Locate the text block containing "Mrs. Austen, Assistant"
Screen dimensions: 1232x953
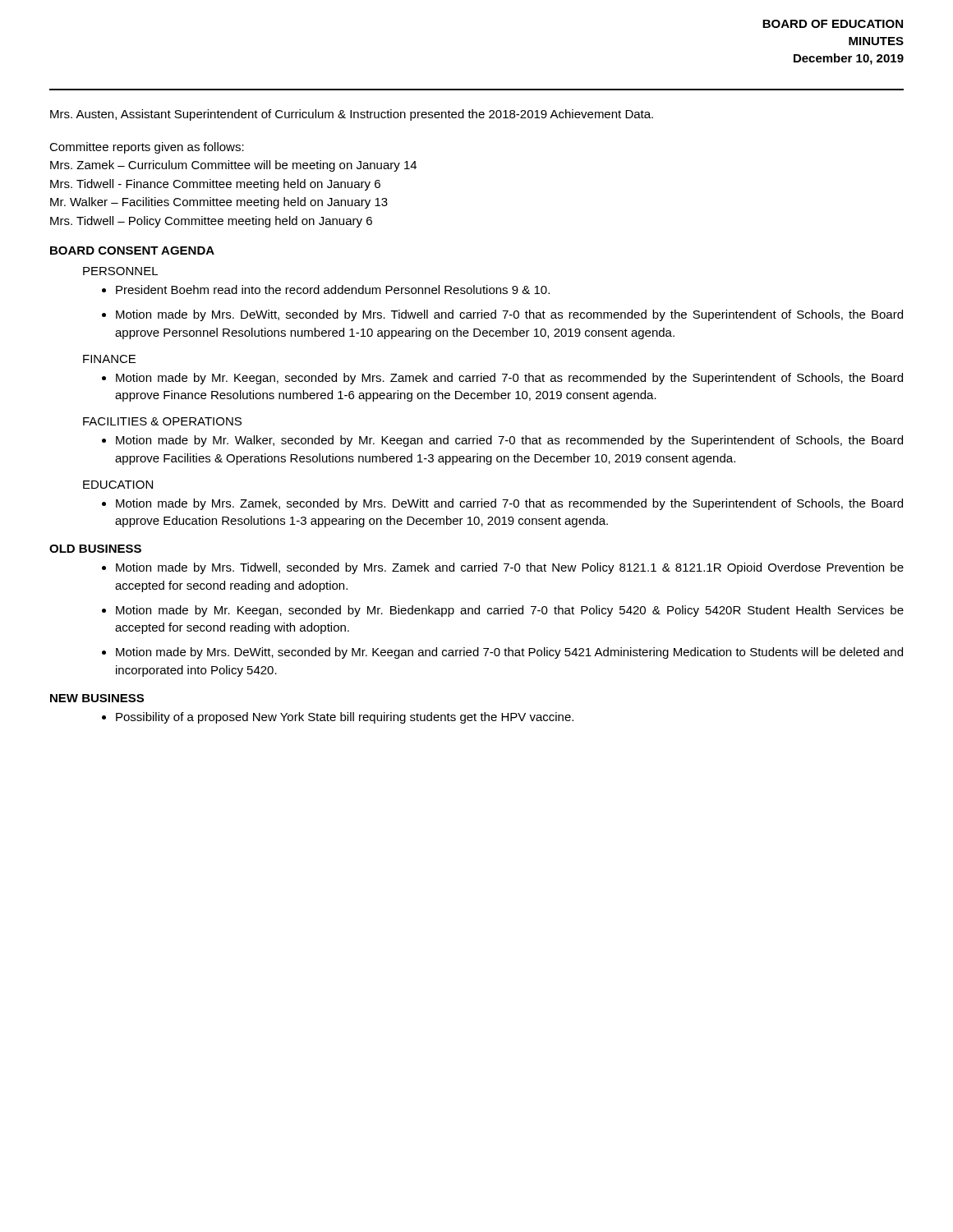coord(476,114)
